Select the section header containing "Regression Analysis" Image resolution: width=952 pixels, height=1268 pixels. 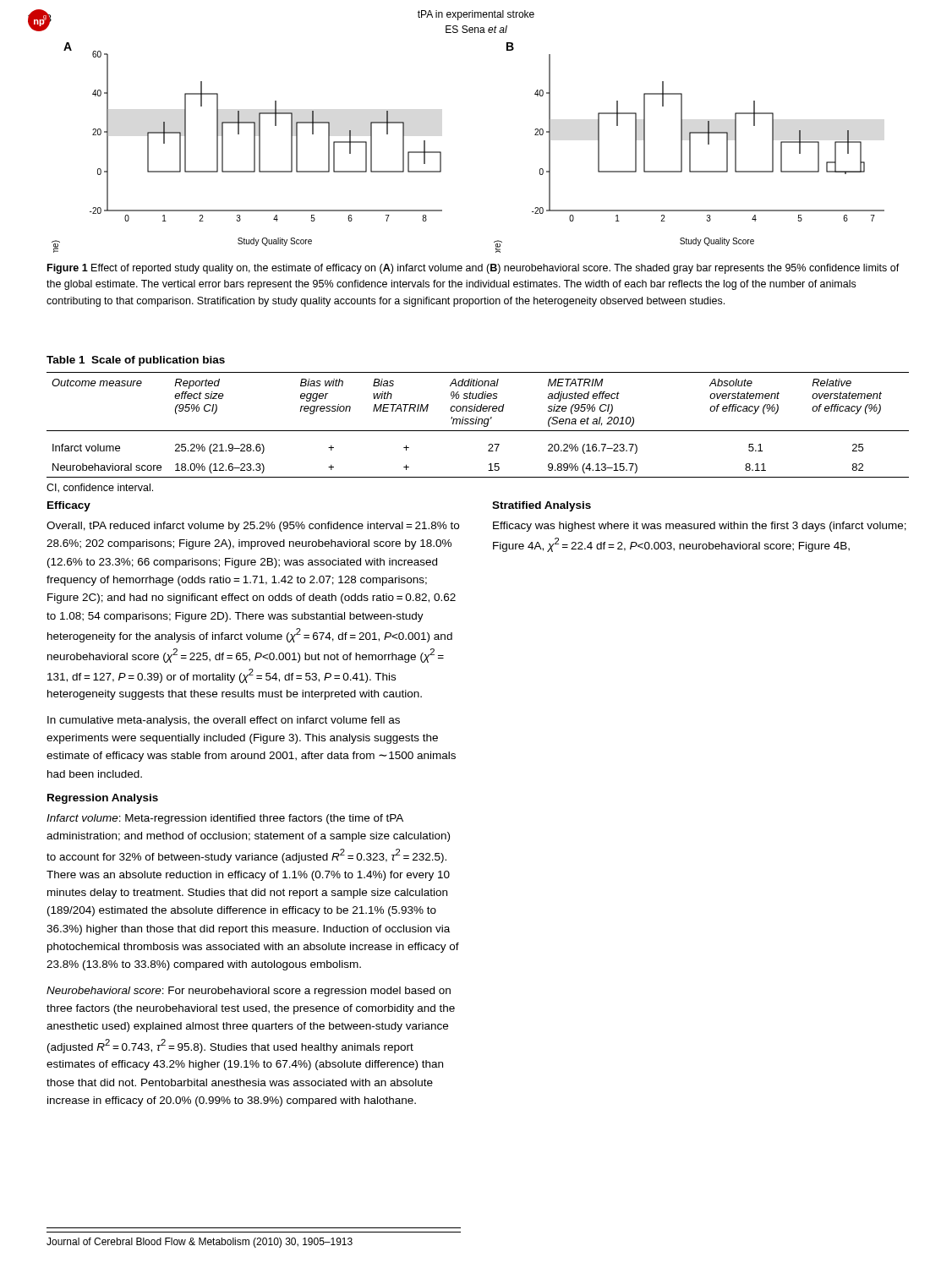102,798
